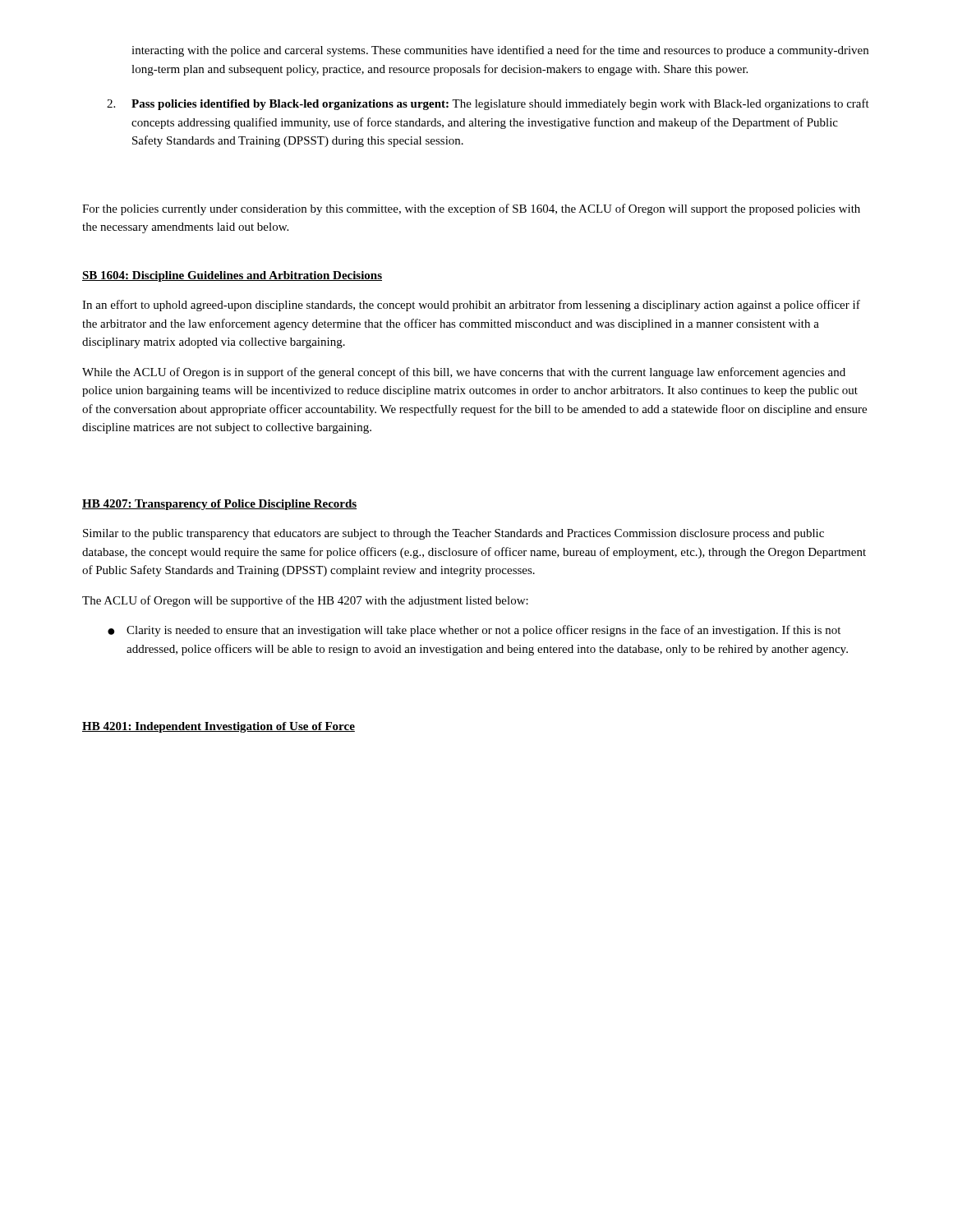Click the passage that begins "● Clarity is needed to ensure that an"

pos(489,639)
